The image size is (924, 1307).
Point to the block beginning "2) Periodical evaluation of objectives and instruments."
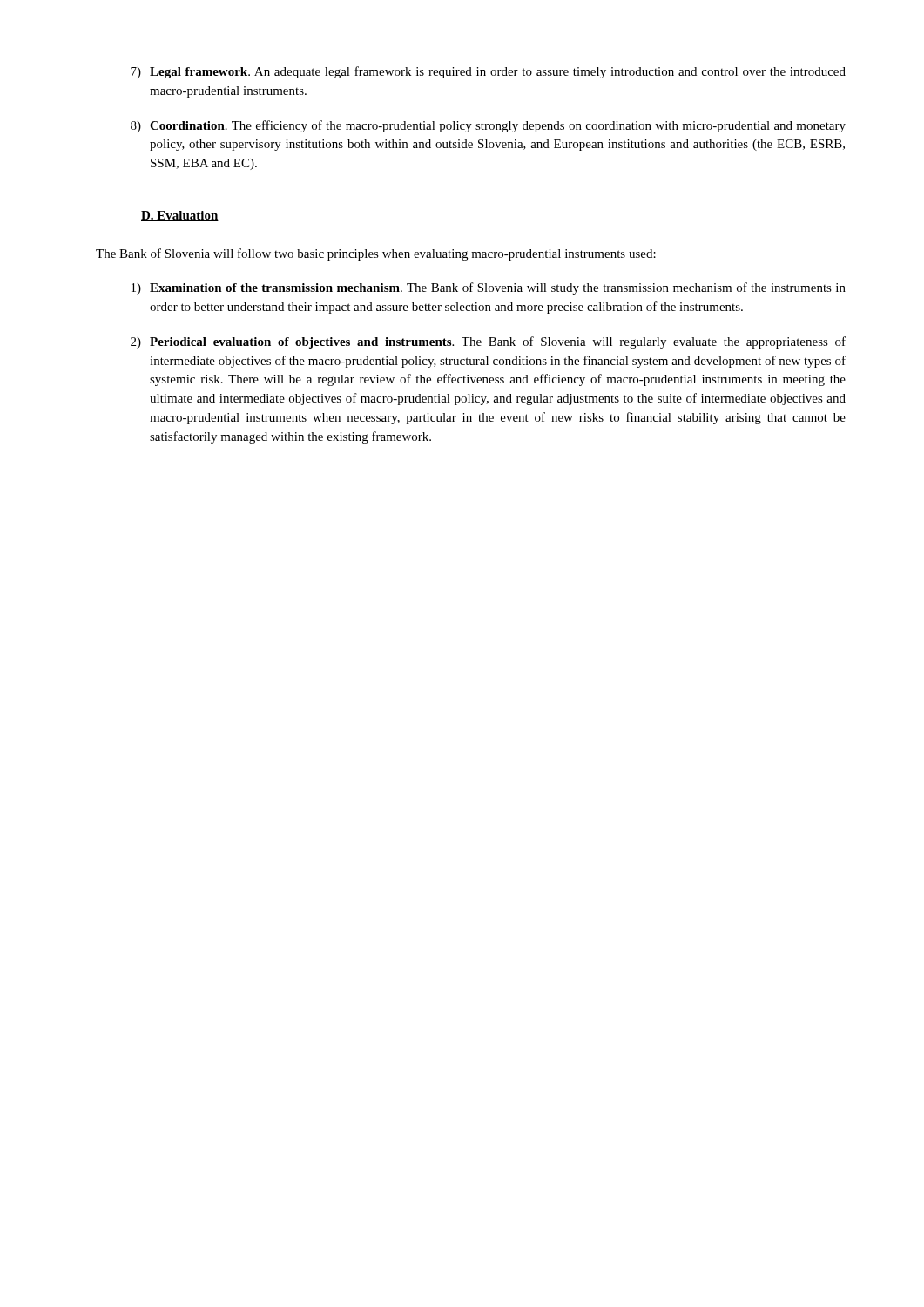click(x=471, y=389)
